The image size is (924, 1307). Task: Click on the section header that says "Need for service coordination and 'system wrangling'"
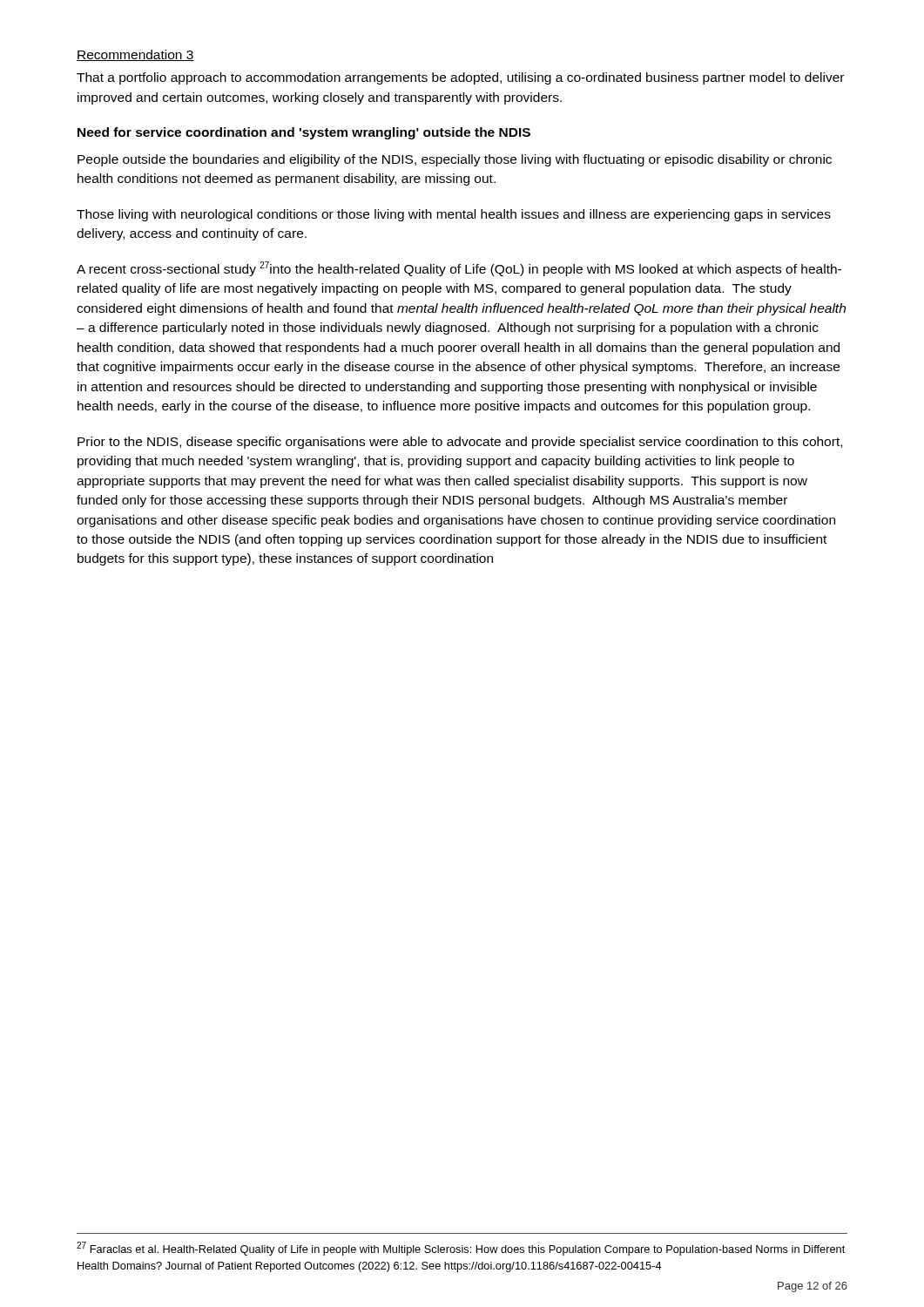point(304,132)
